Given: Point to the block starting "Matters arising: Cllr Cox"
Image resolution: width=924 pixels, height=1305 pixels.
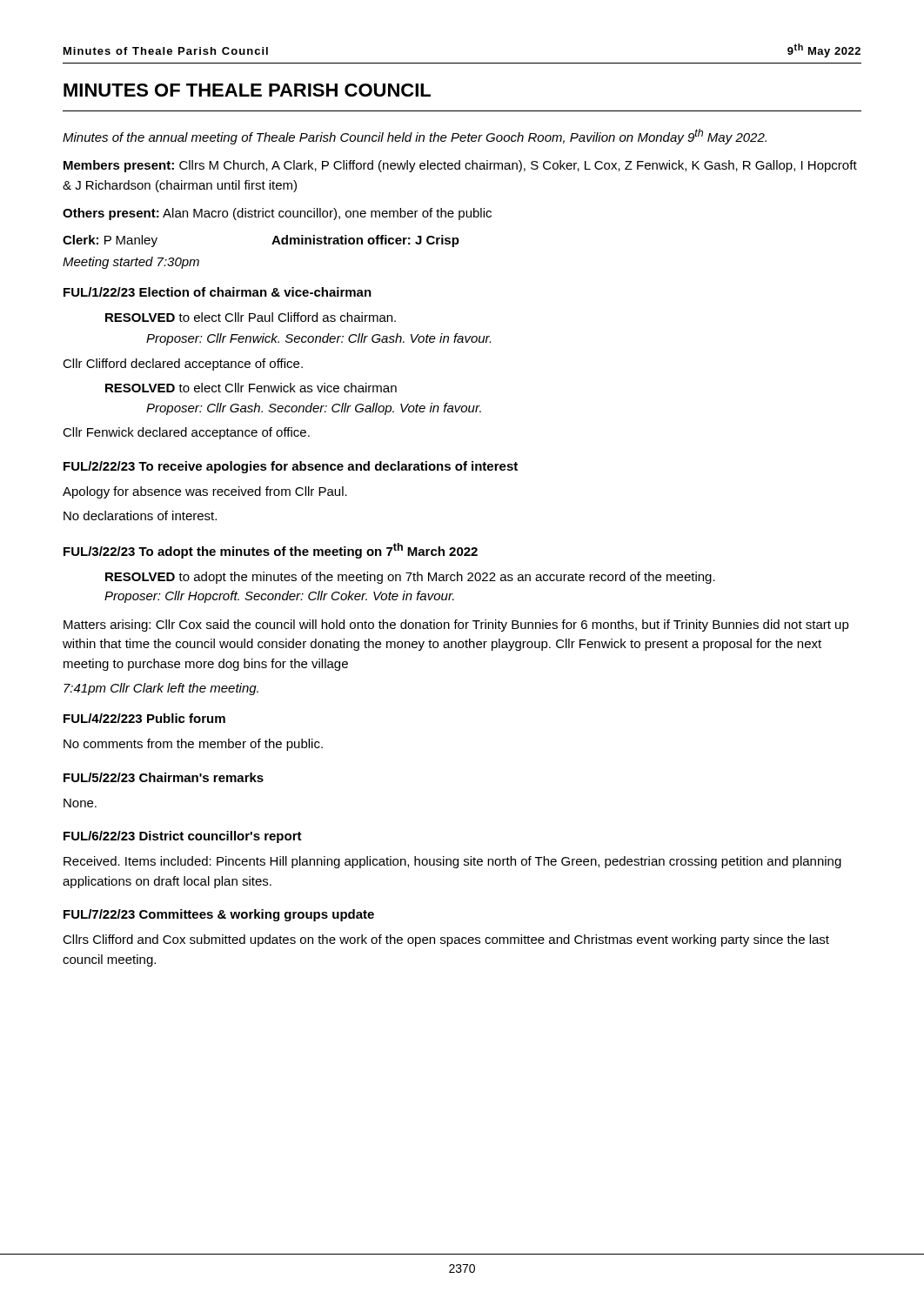Looking at the screenshot, I should pos(456,643).
